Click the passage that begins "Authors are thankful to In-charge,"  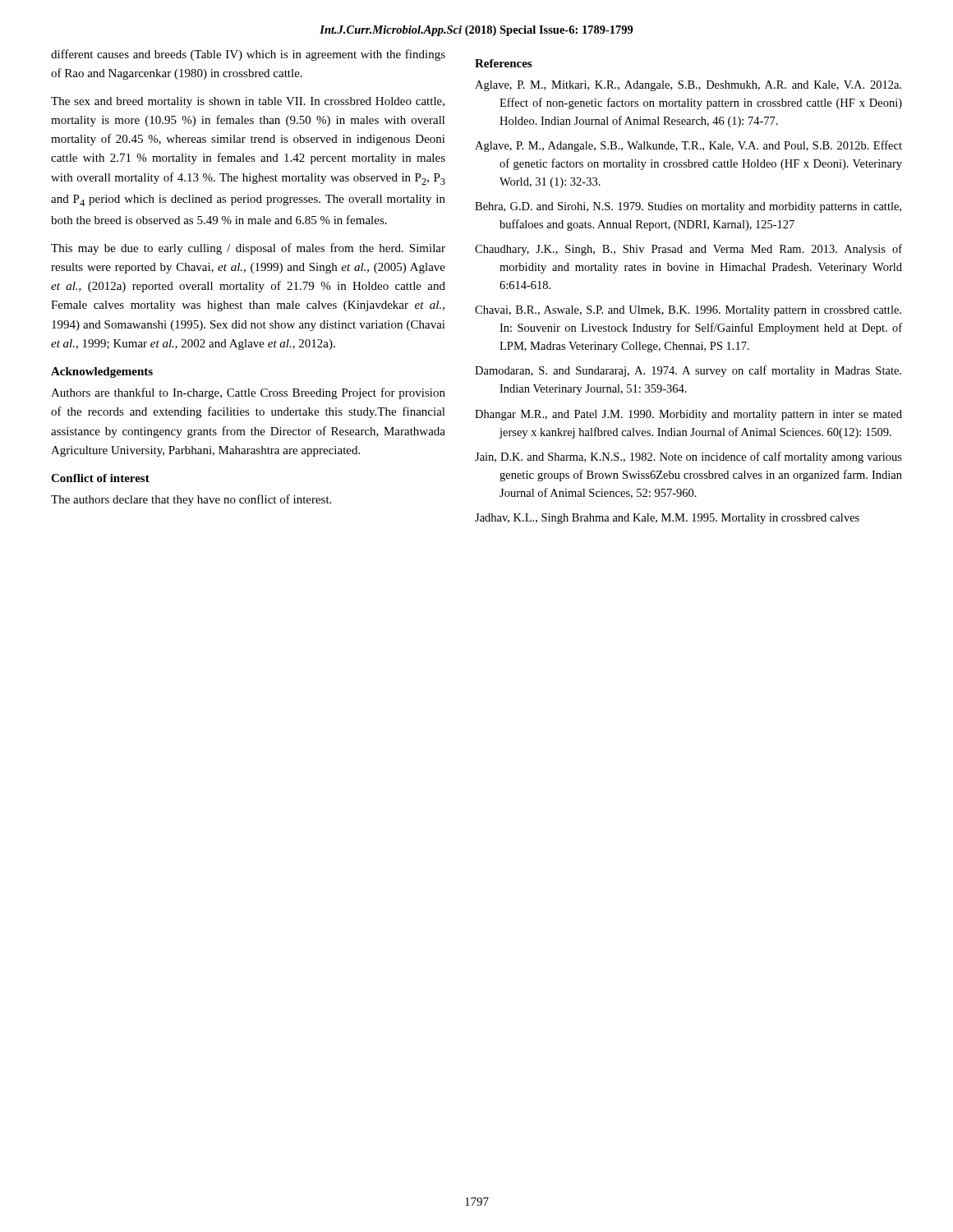[248, 421]
